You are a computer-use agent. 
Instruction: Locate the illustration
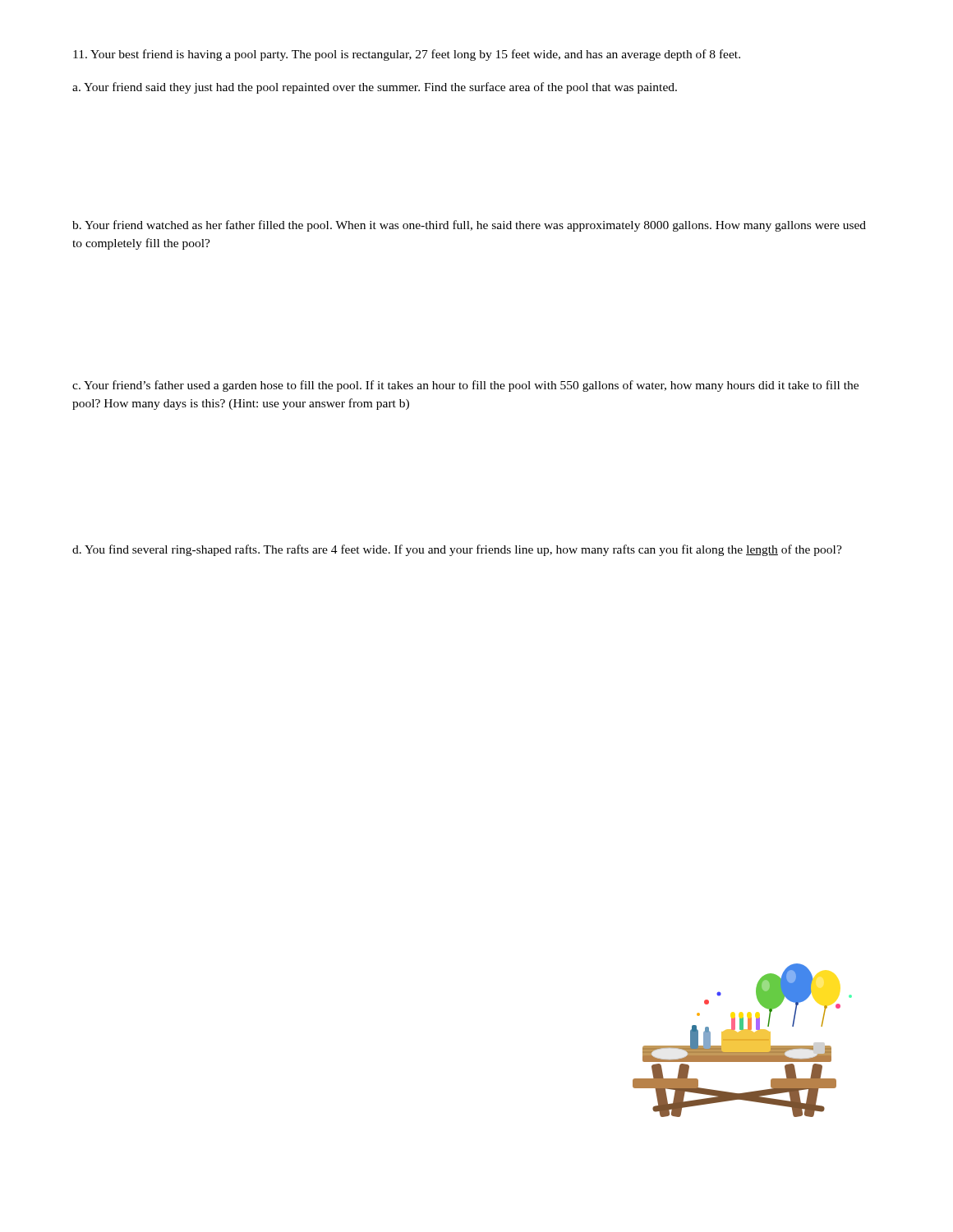click(x=756, y=1051)
